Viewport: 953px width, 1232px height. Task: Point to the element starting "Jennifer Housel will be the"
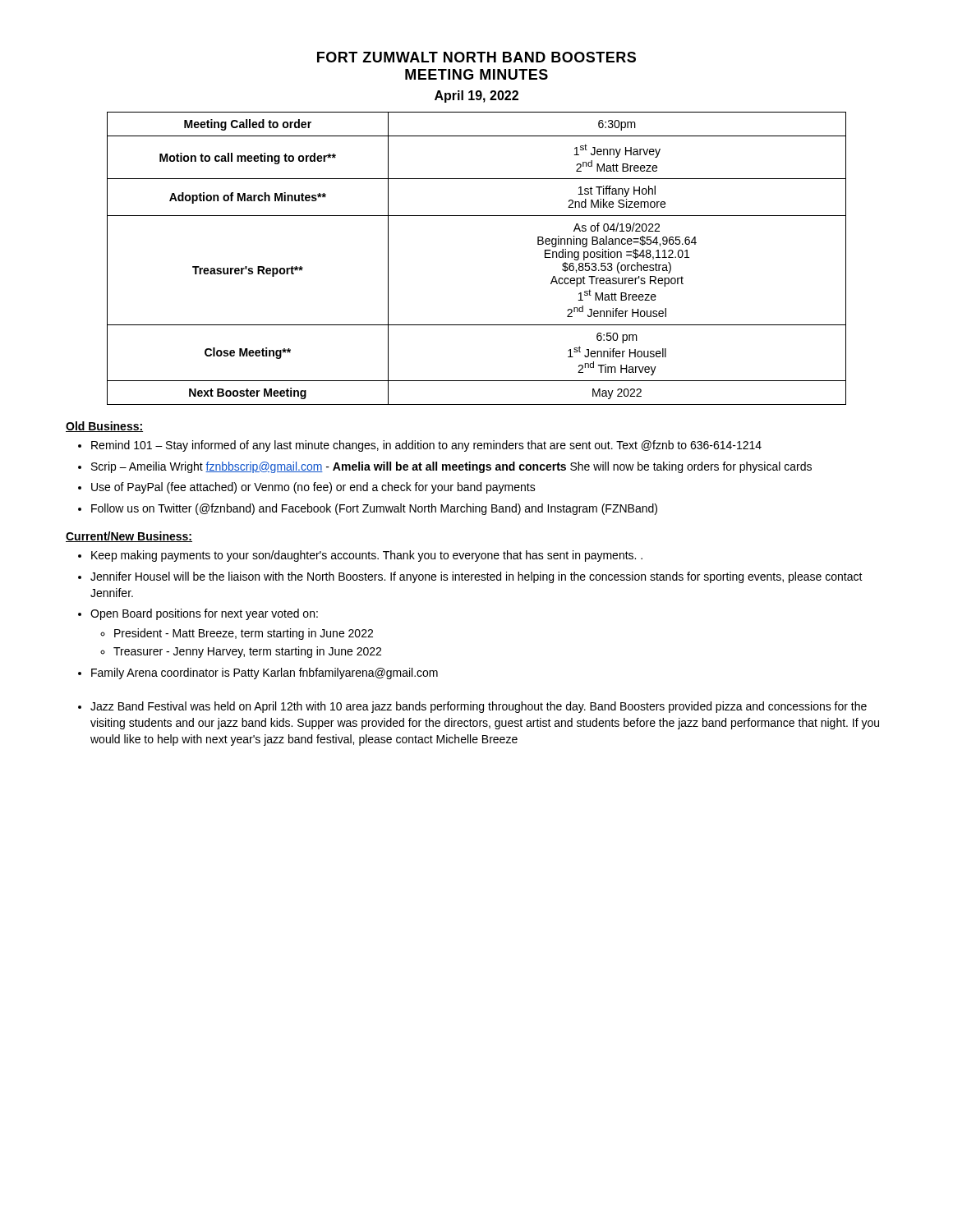point(489,585)
